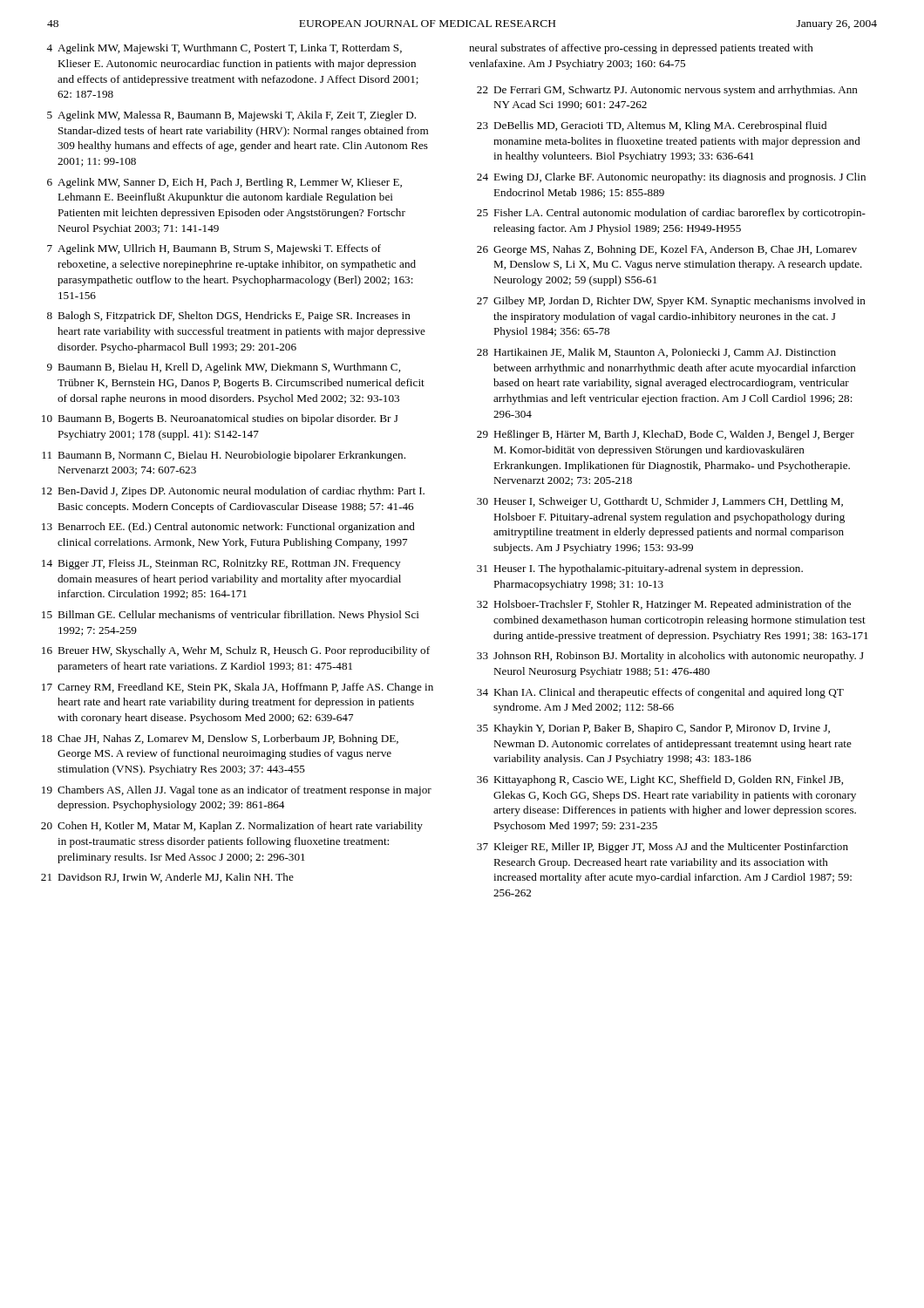Locate the list item containing "4 Agelink MW, Majewski T,"
Screen dimensions: 1308x924
234,71
